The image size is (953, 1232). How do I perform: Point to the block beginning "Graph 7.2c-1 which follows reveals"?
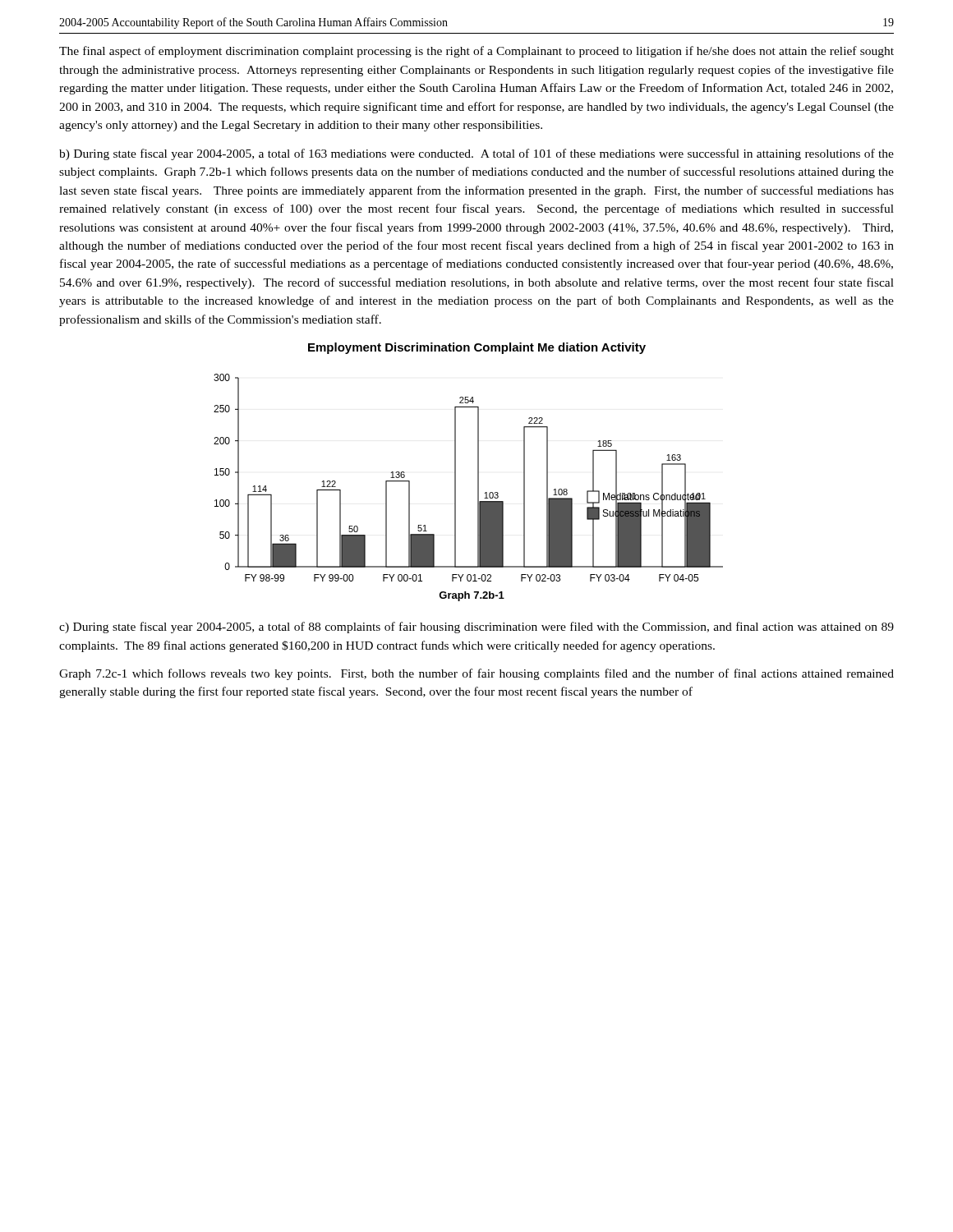click(x=476, y=682)
